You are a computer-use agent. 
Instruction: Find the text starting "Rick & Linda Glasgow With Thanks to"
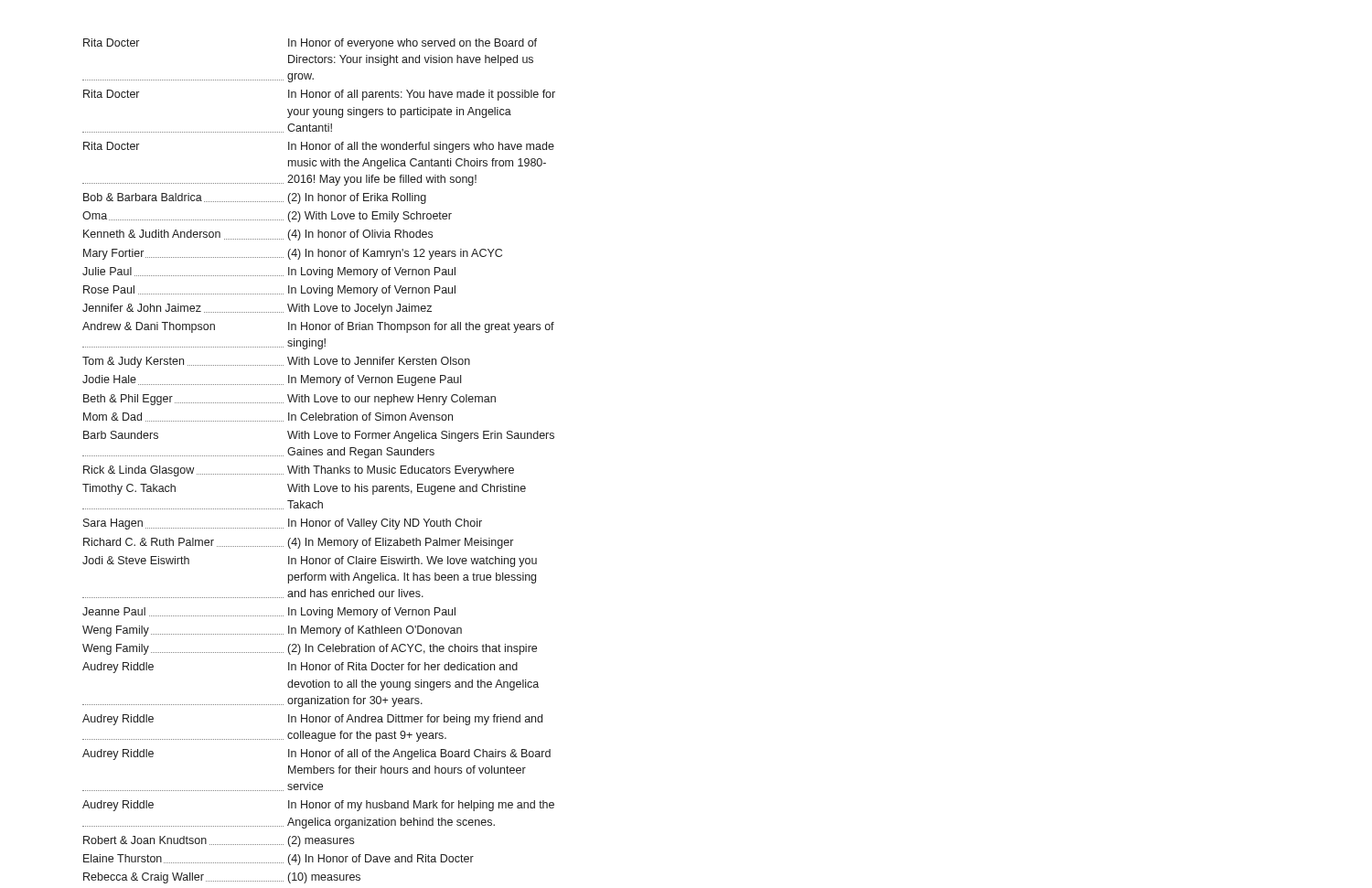point(320,470)
